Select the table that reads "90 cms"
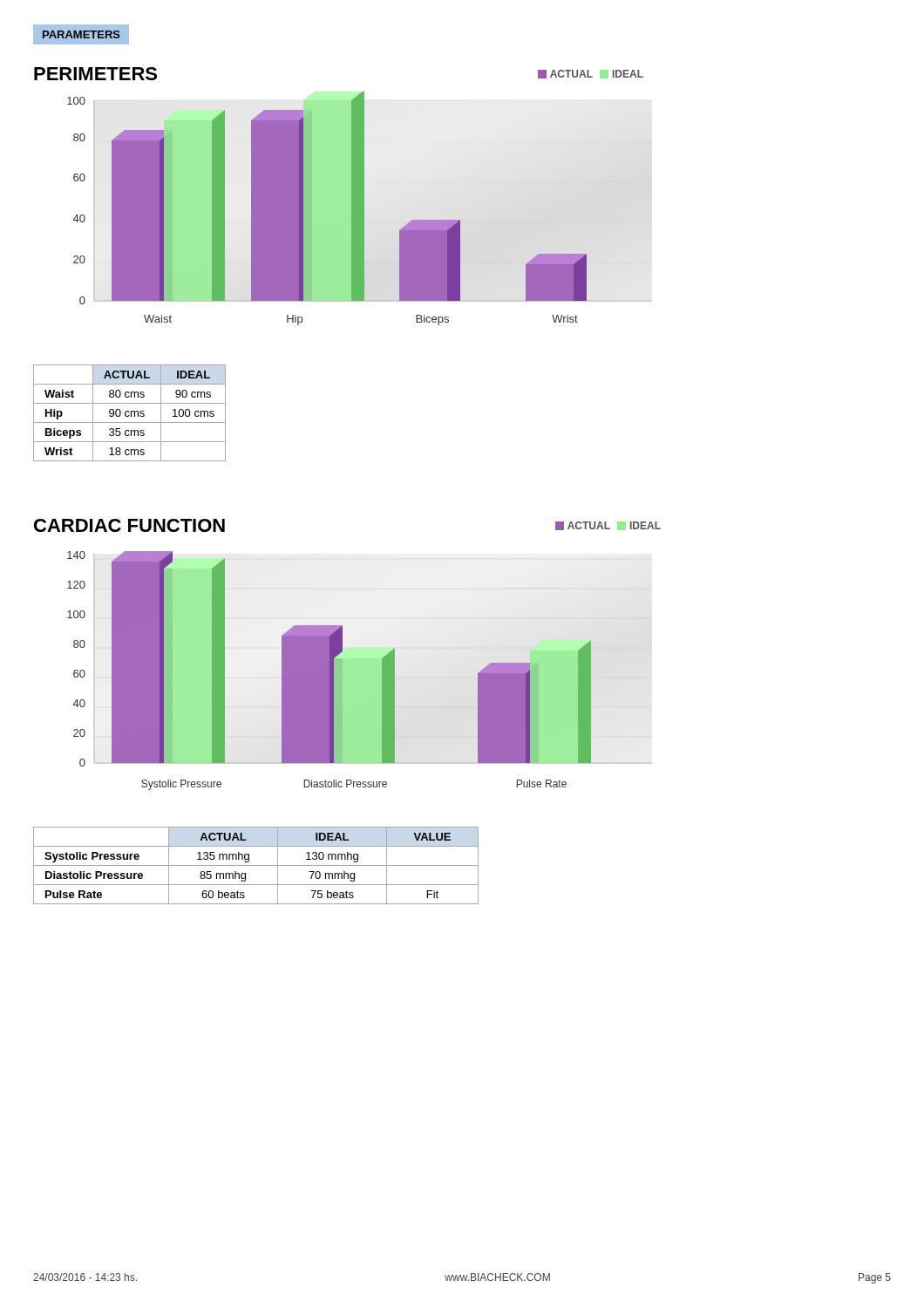This screenshot has height=1308, width=924. click(x=129, y=413)
